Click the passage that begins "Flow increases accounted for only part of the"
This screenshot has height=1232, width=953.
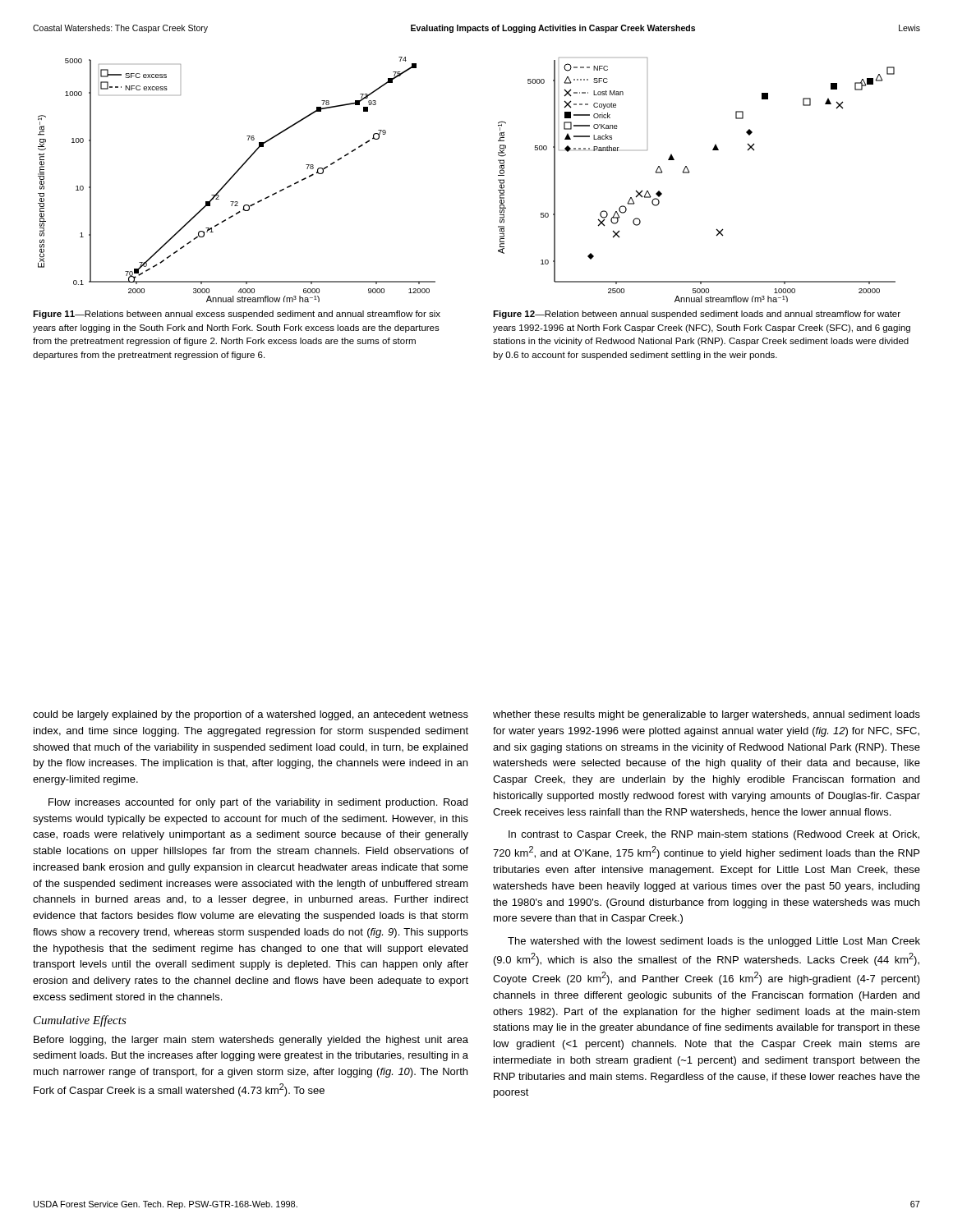coord(251,899)
